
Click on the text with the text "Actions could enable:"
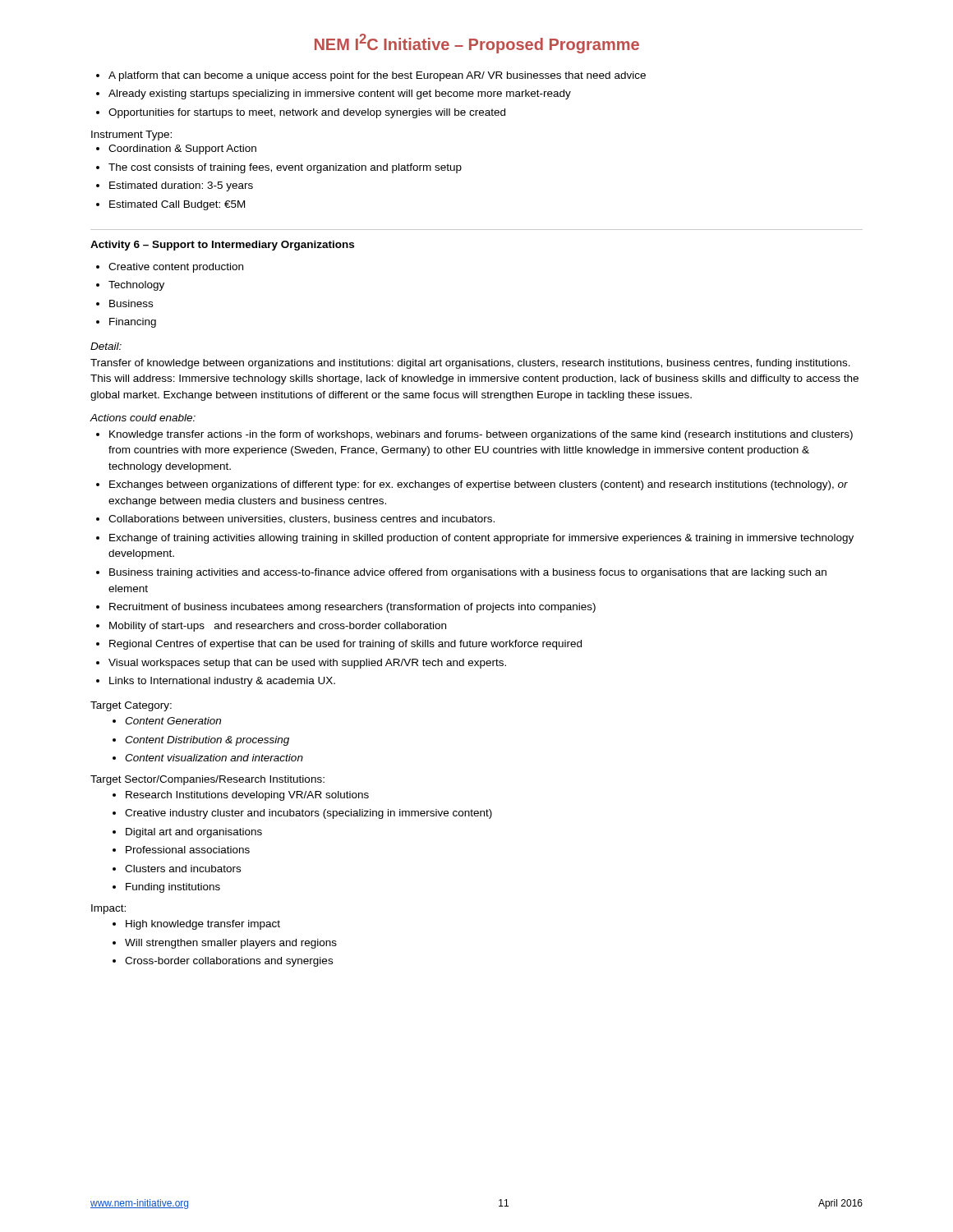coord(143,417)
